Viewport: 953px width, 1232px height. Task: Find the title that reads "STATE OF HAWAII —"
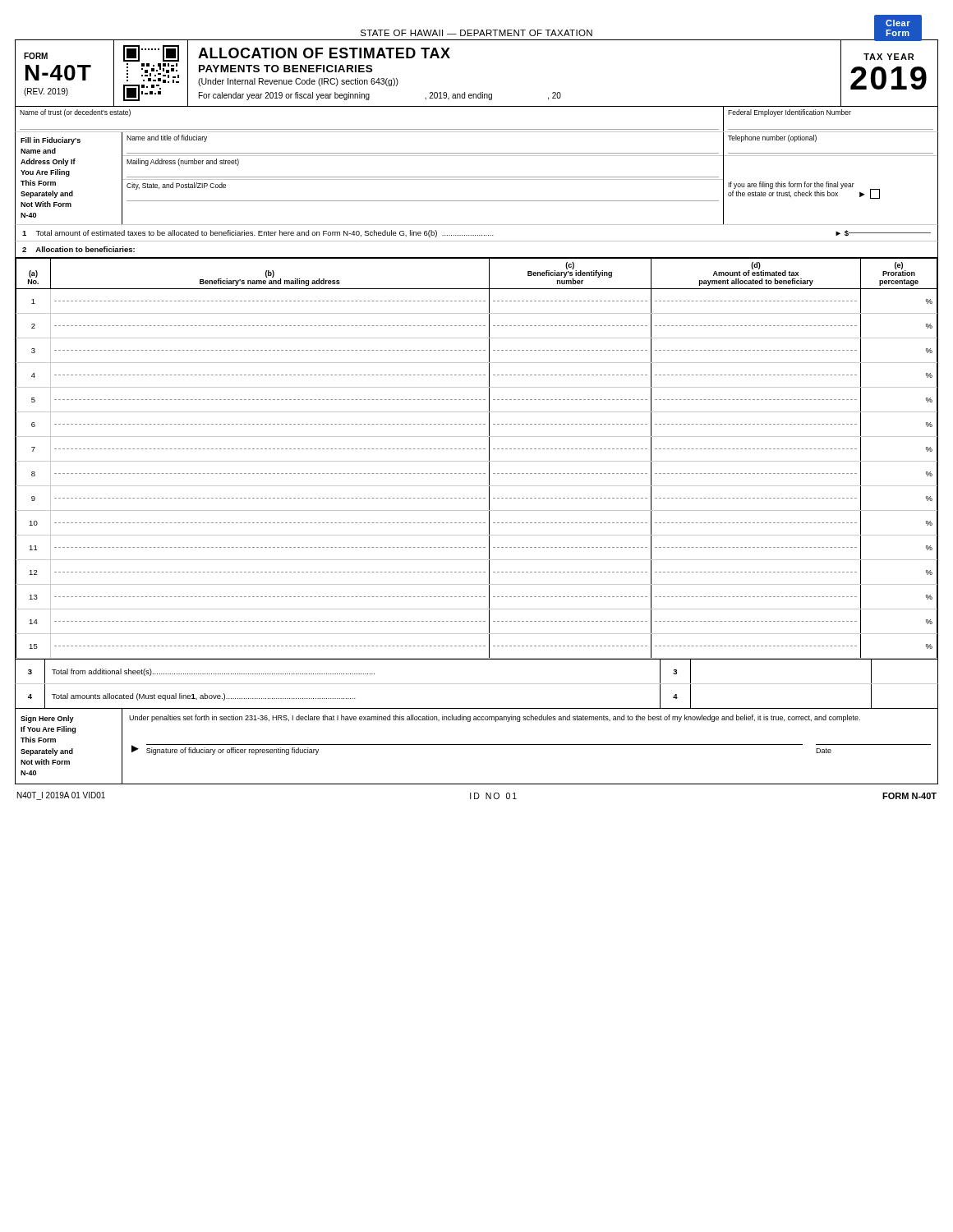(x=476, y=33)
